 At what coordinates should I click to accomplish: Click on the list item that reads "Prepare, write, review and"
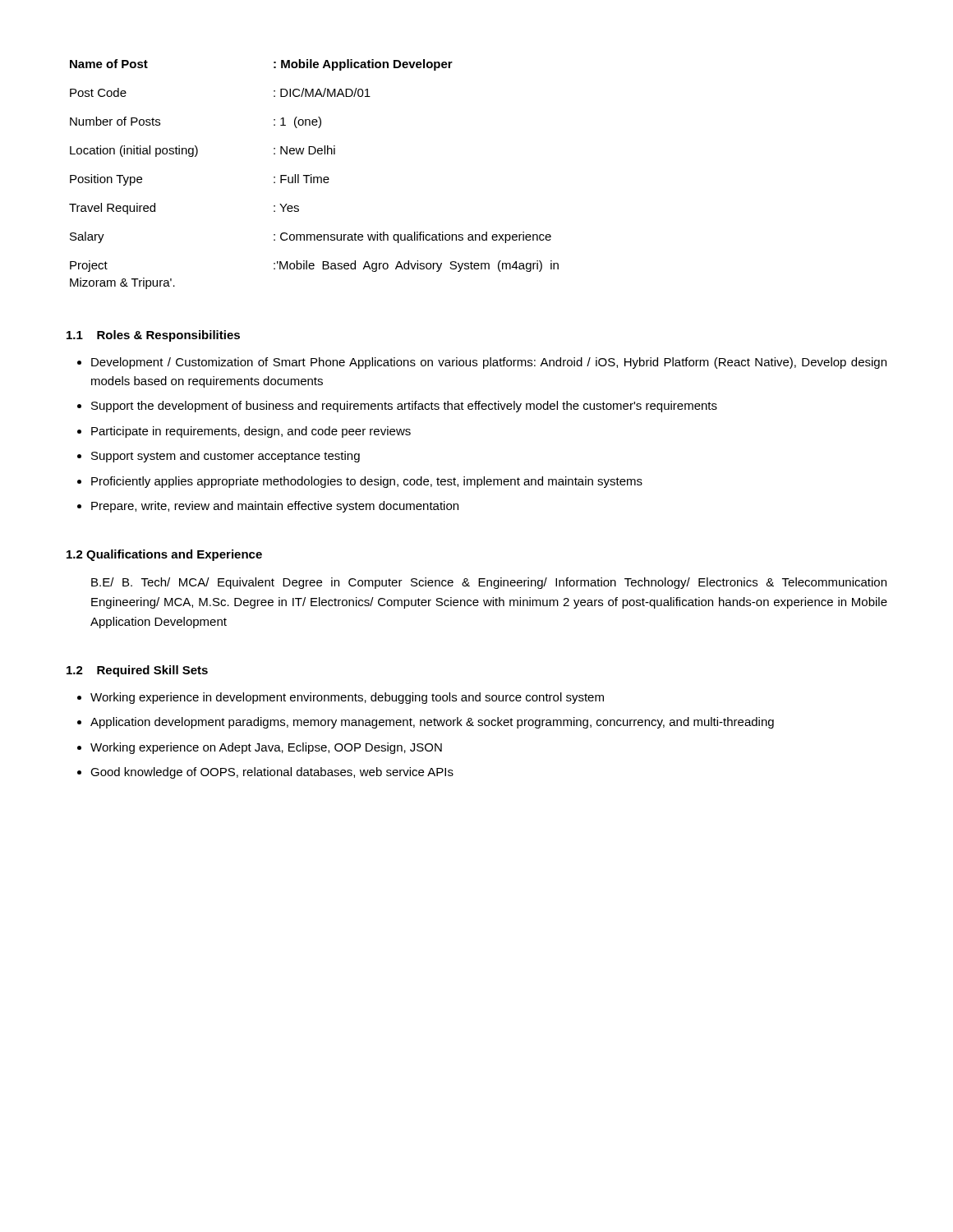tap(275, 507)
